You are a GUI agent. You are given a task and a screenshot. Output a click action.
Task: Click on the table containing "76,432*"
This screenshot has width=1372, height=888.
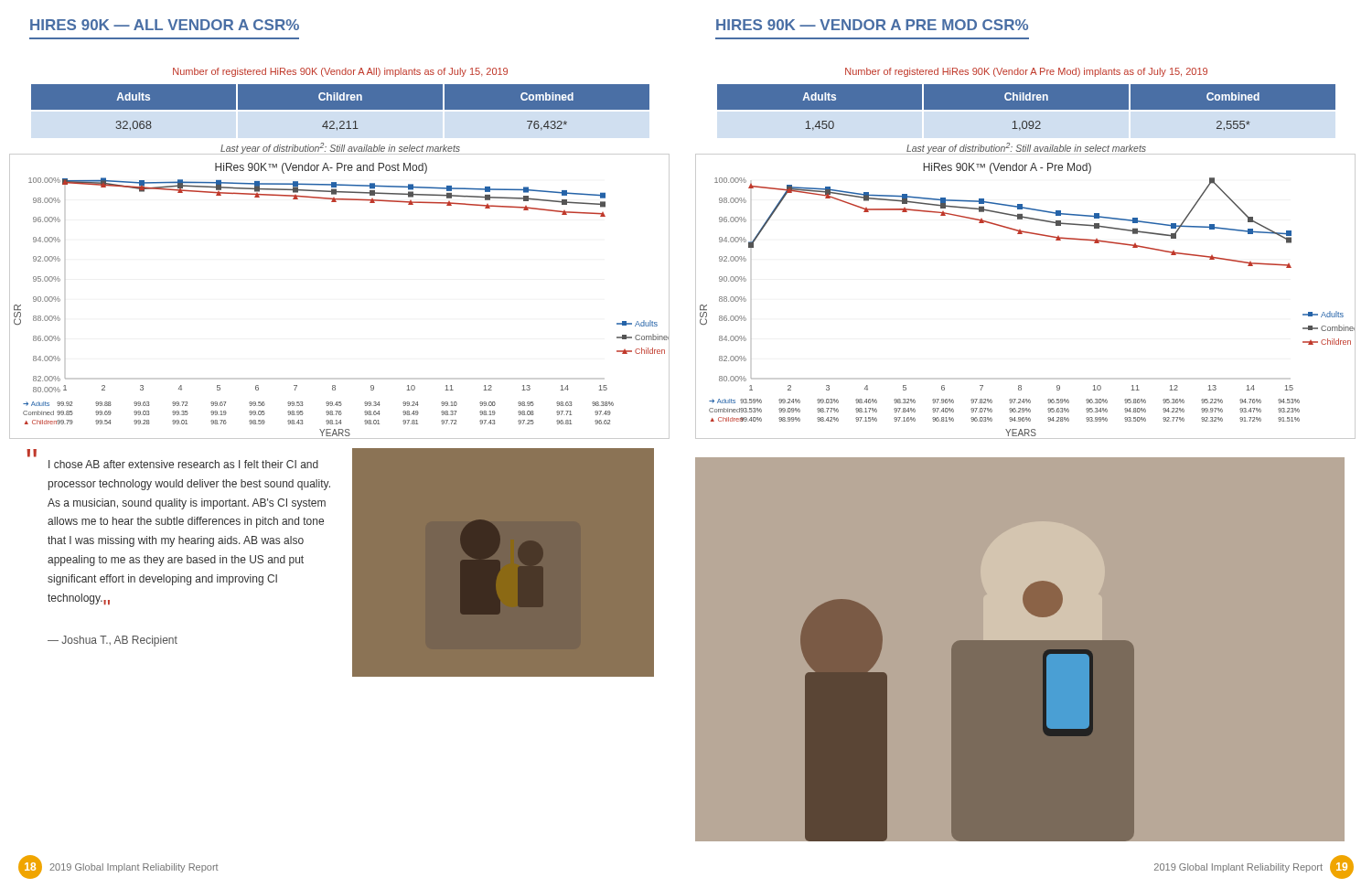click(x=340, y=111)
